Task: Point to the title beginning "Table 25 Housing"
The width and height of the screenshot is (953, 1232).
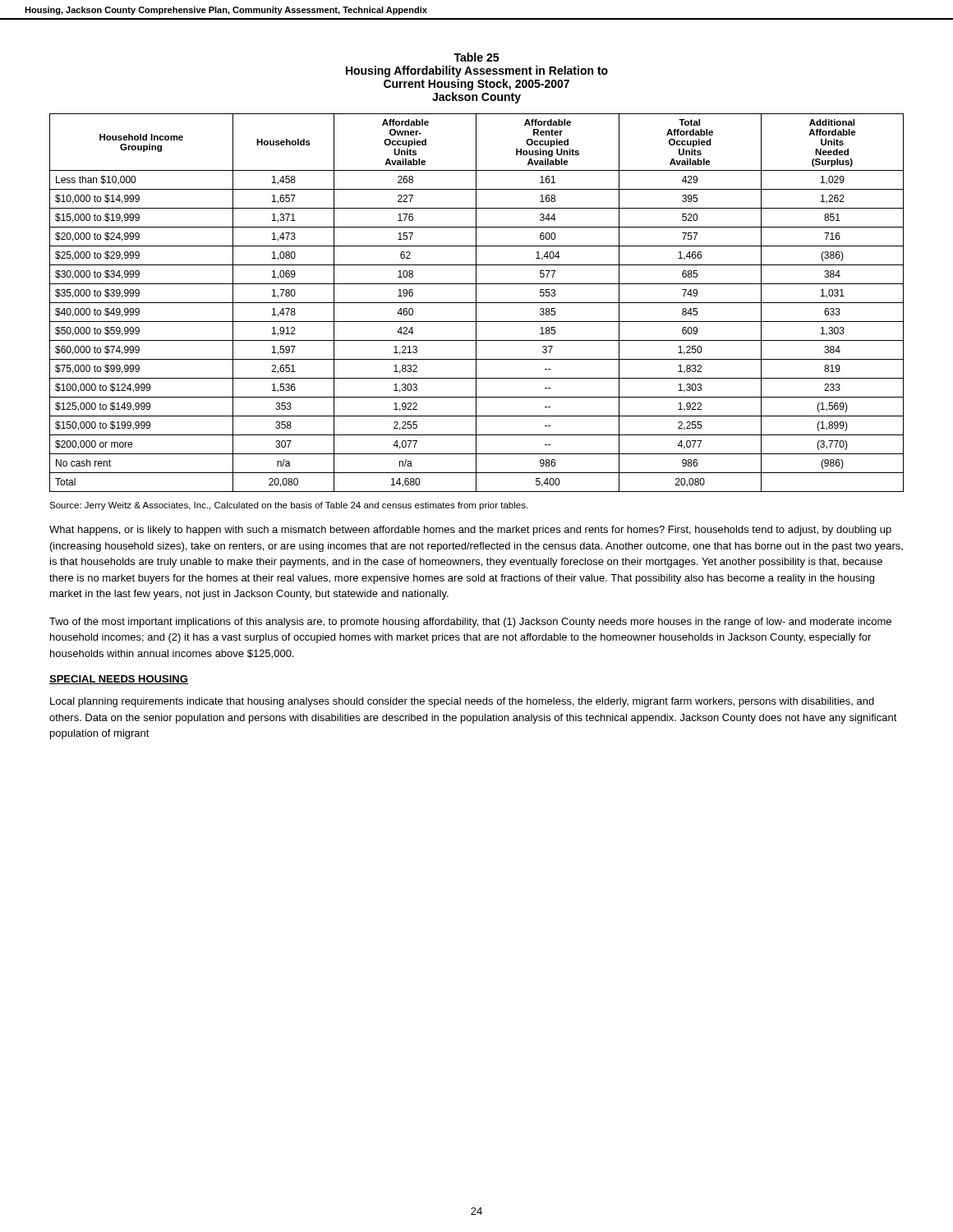Action: [476, 77]
